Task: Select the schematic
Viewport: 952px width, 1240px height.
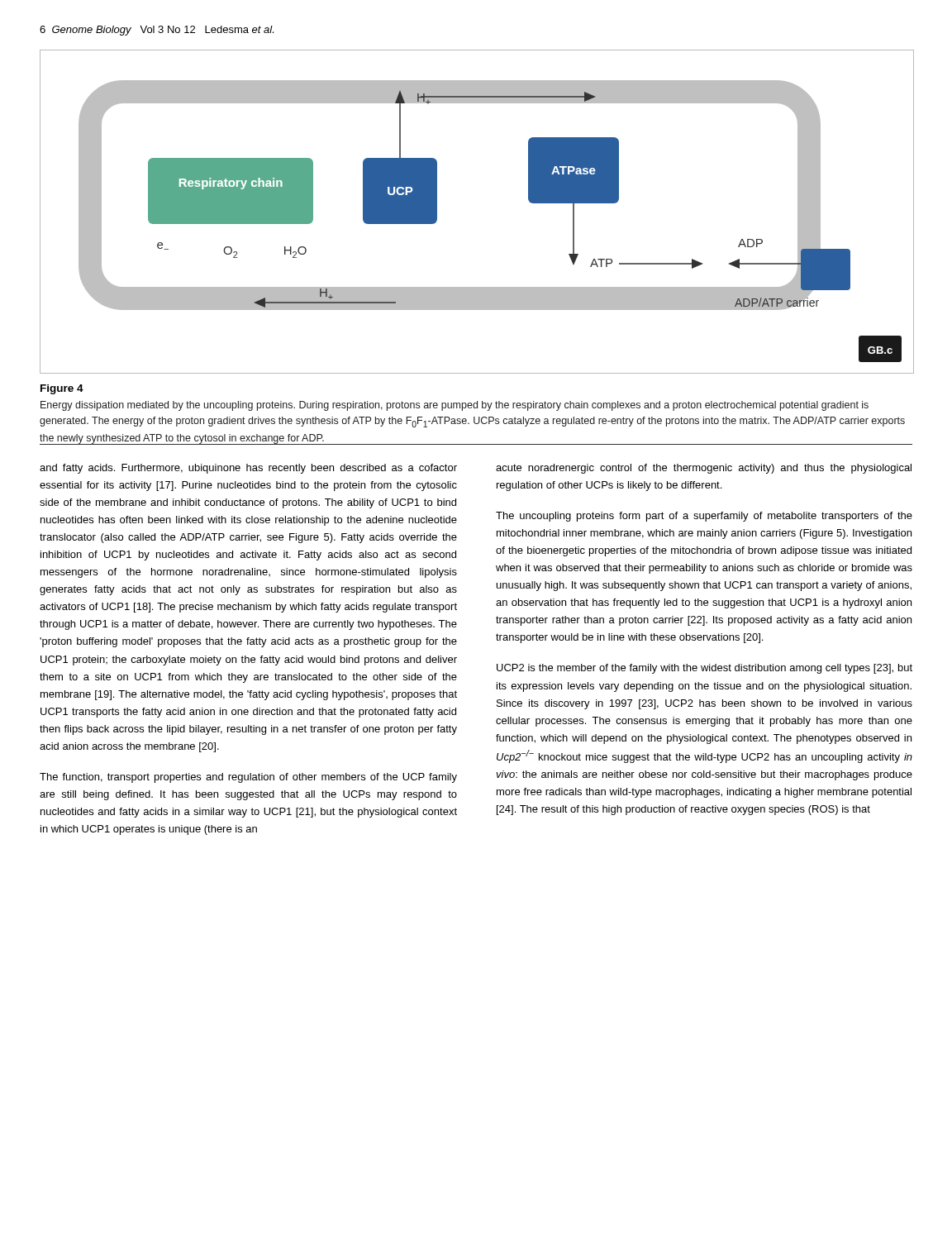Action: tap(477, 212)
